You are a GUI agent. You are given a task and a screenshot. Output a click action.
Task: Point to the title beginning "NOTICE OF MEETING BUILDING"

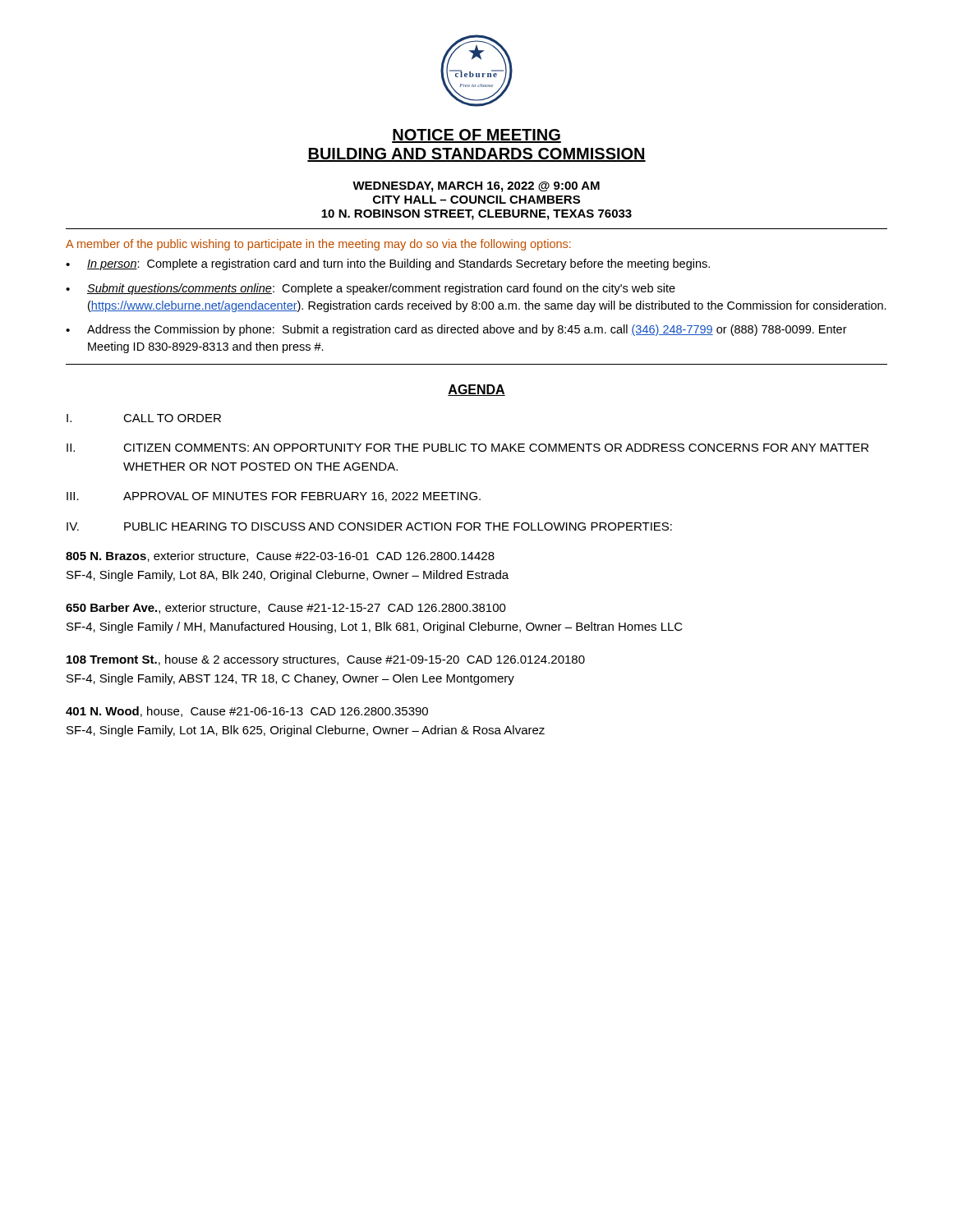(x=476, y=145)
